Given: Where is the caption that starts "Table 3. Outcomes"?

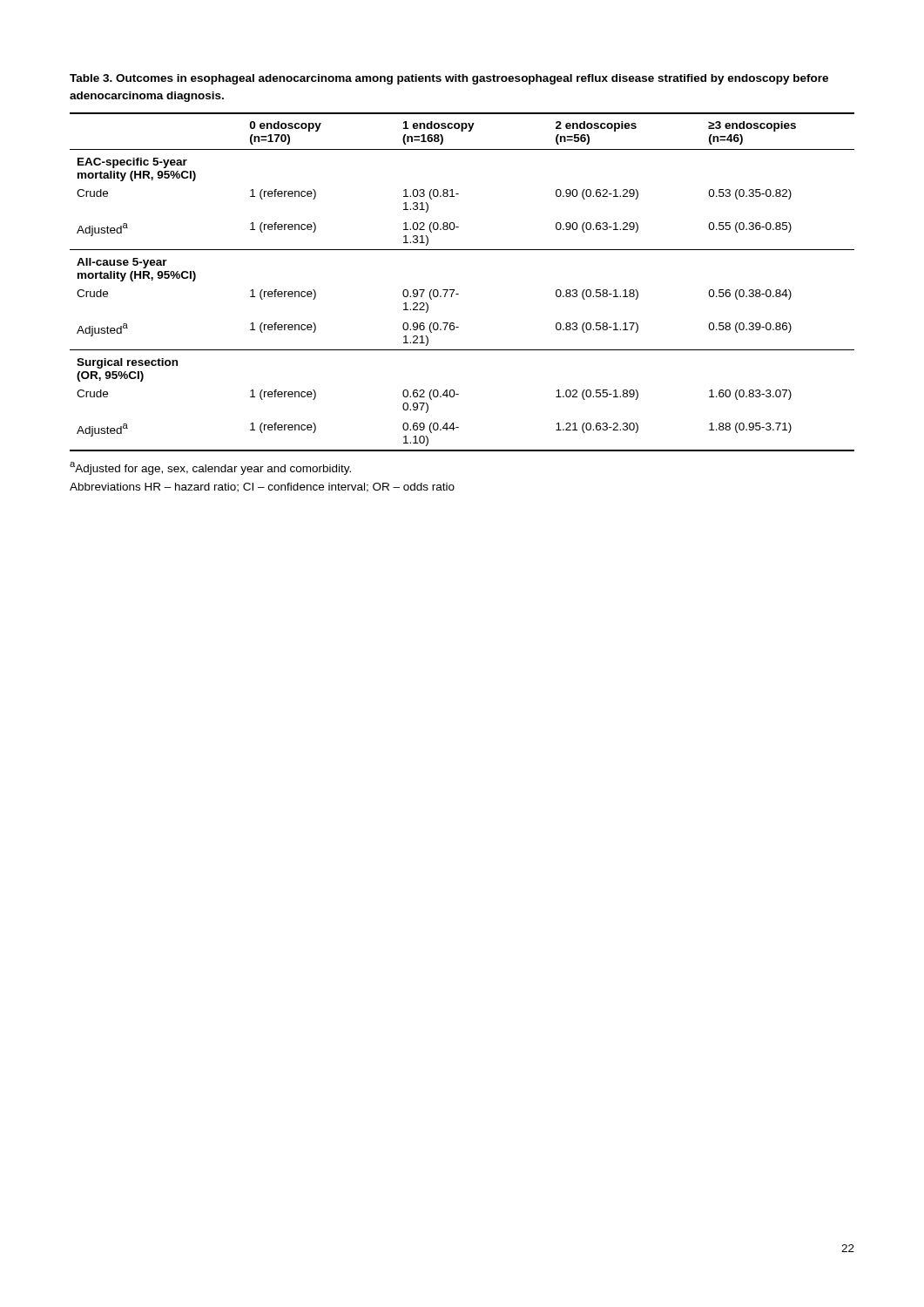Looking at the screenshot, I should pyautogui.click(x=449, y=87).
